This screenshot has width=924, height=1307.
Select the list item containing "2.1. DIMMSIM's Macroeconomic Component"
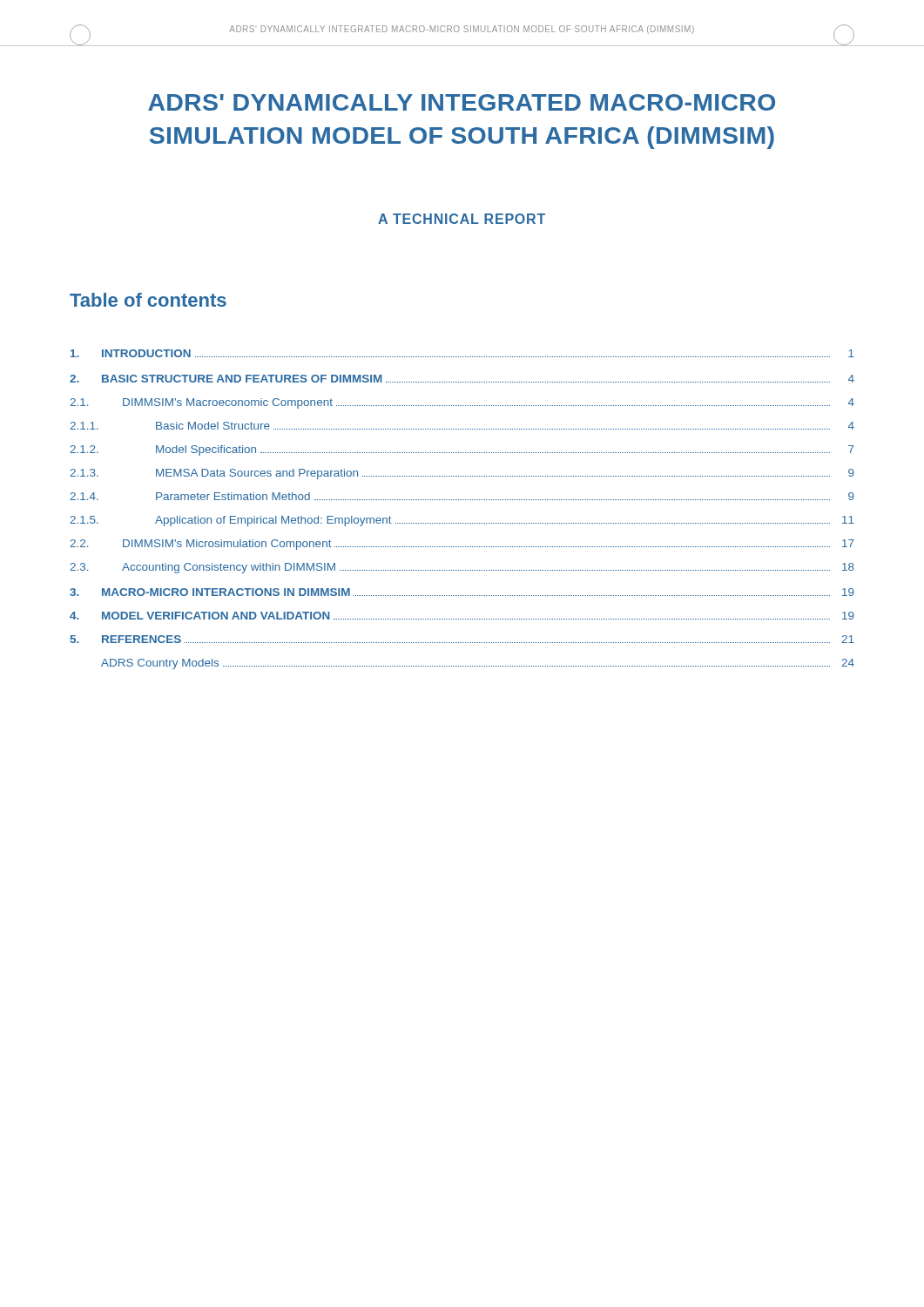(462, 402)
